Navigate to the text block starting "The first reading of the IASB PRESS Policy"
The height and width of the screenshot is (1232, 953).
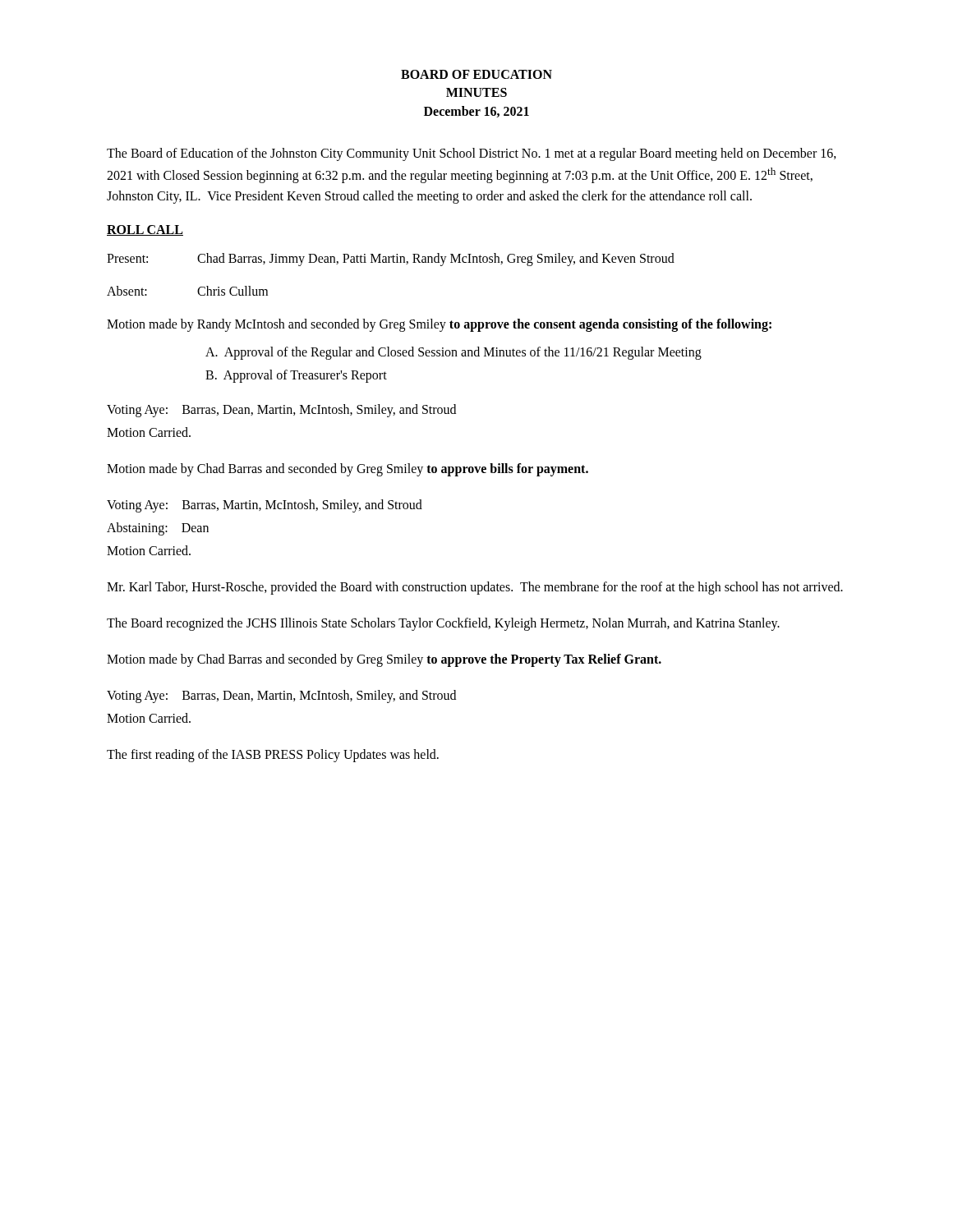[x=273, y=754]
